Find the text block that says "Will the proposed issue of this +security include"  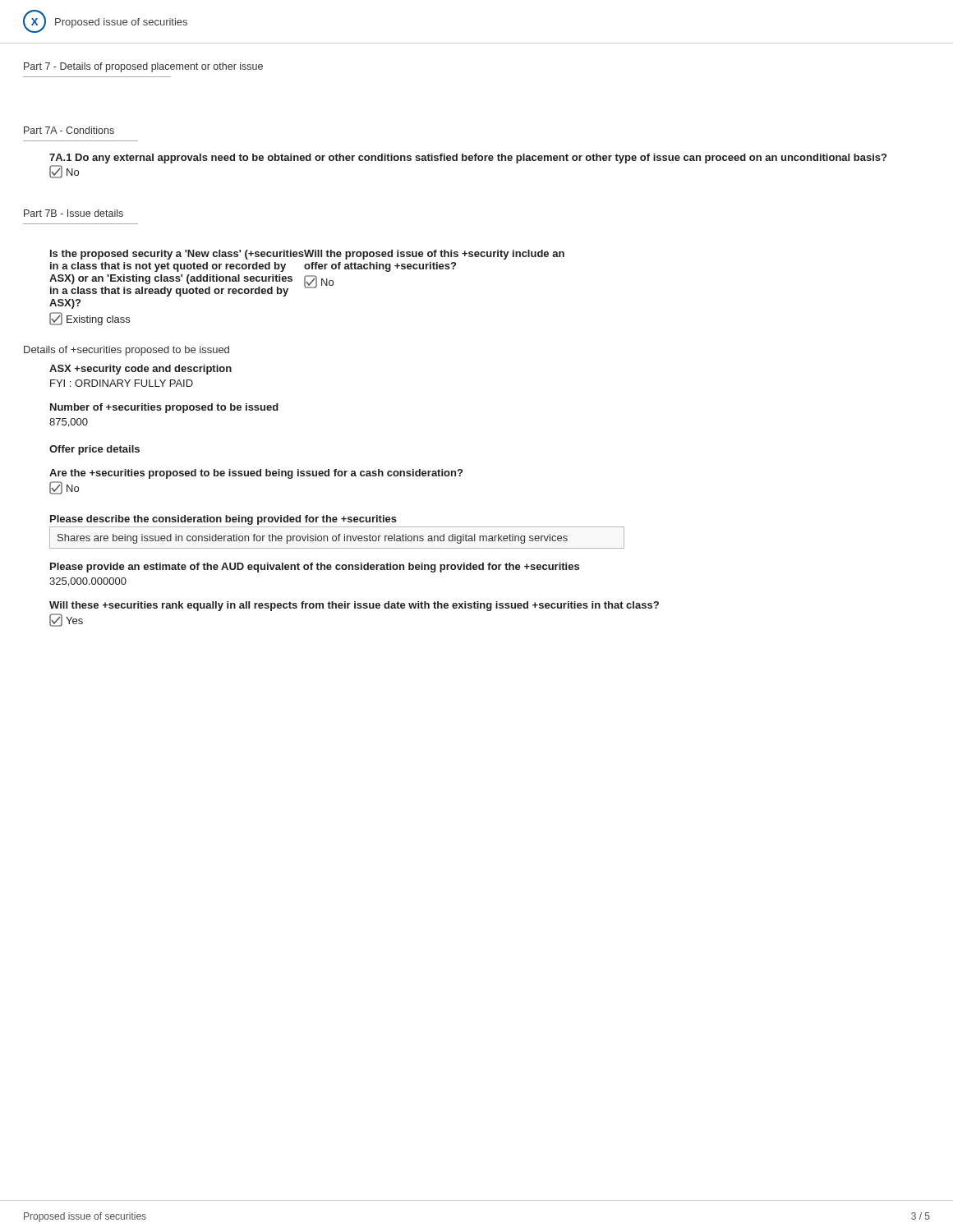point(444,268)
